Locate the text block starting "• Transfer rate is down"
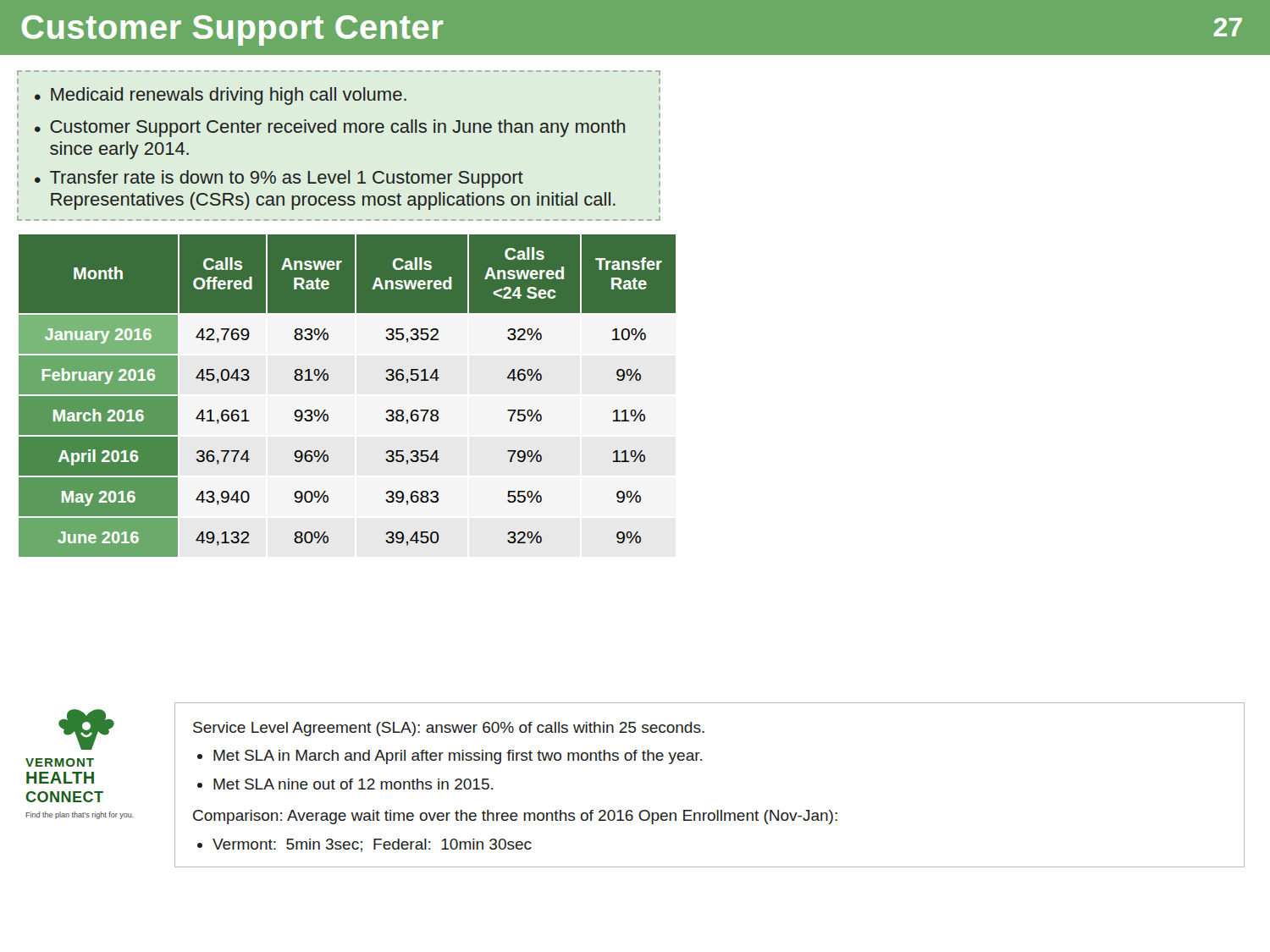Image resolution: width=1270 pixels, height=952 pixels. (x=339, y=189)
